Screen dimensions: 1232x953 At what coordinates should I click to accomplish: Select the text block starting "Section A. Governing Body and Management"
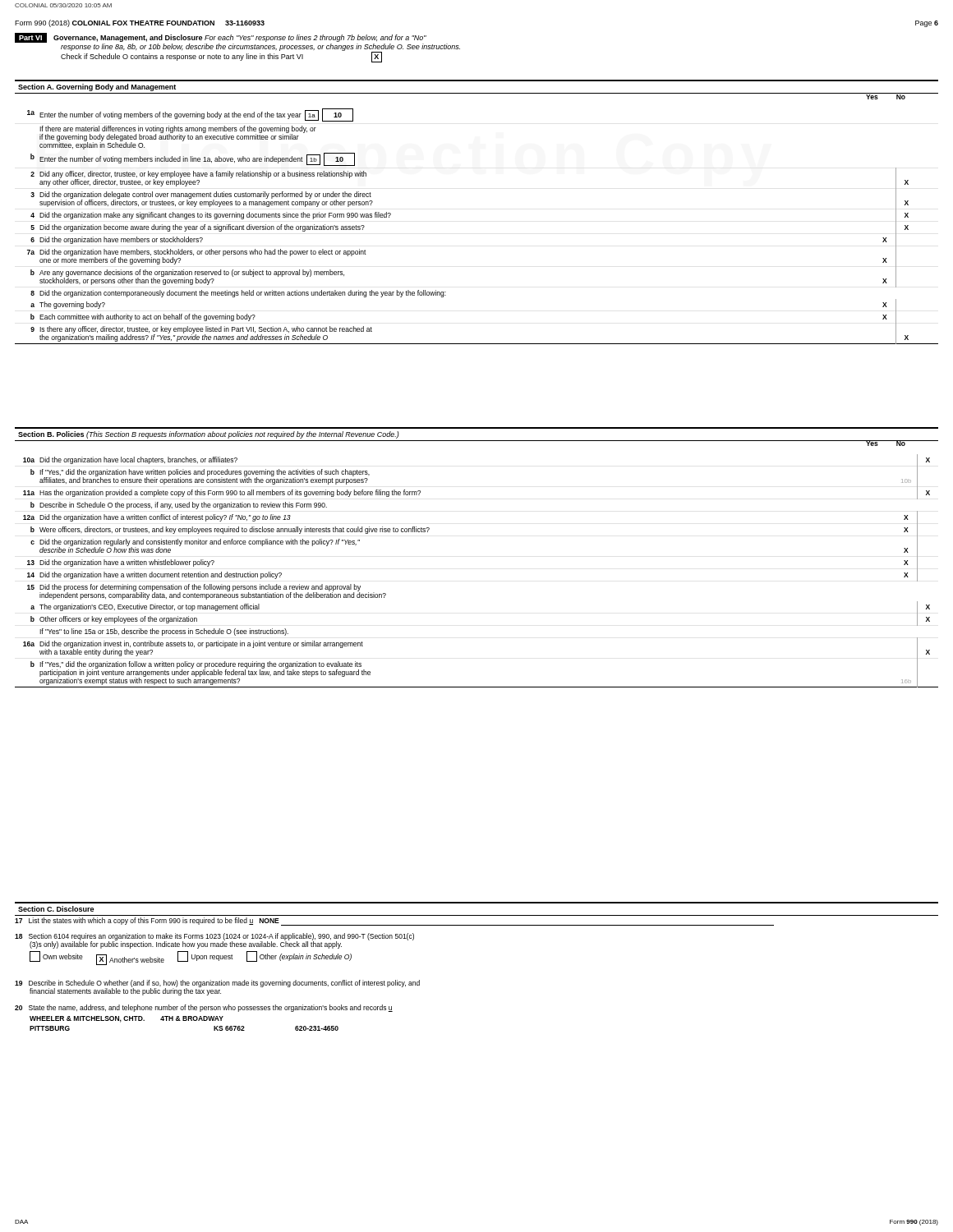pyautogui.click(x=97, y=87)
